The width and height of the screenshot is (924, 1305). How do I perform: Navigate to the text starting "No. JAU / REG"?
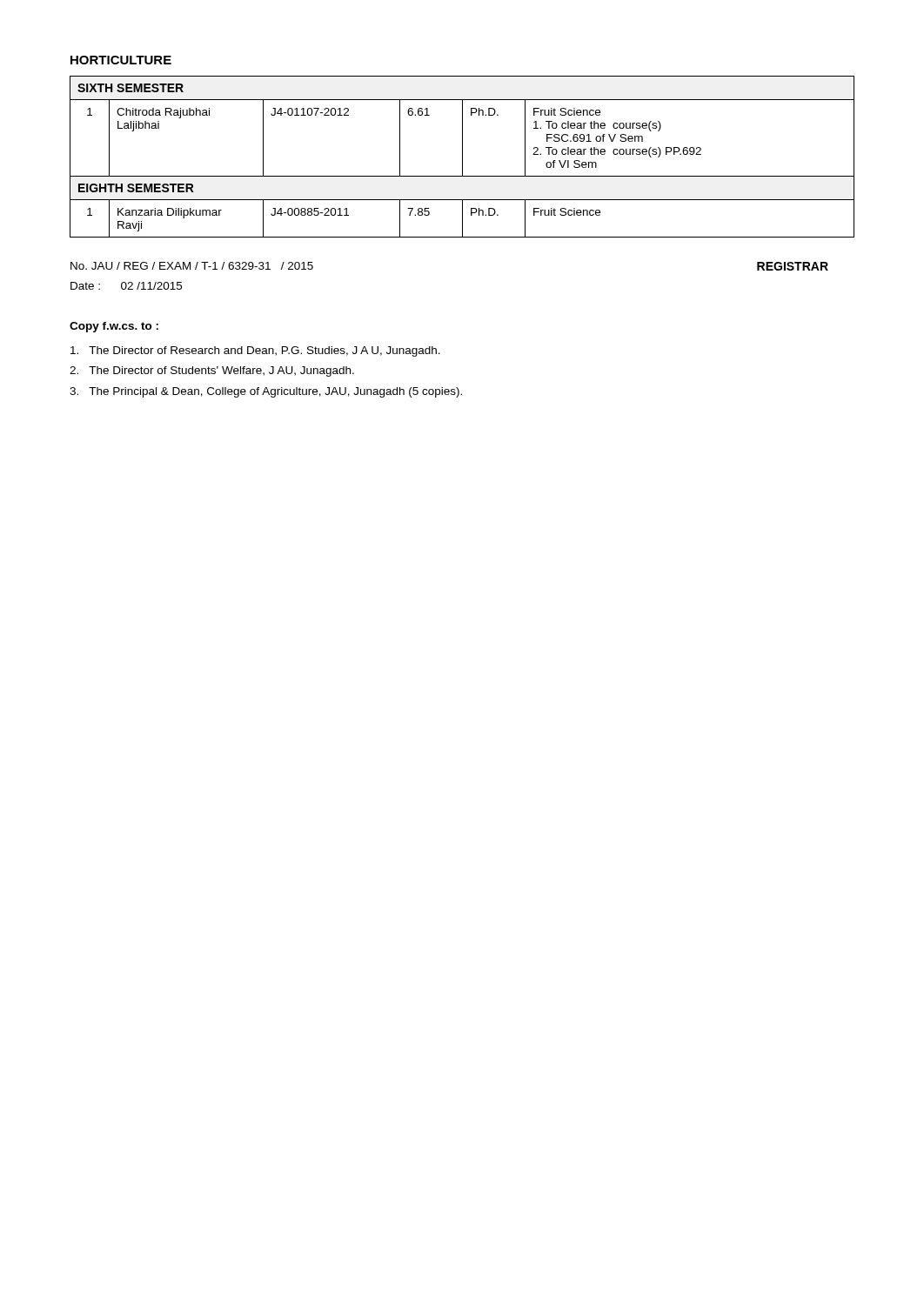(x=192, y=276)
